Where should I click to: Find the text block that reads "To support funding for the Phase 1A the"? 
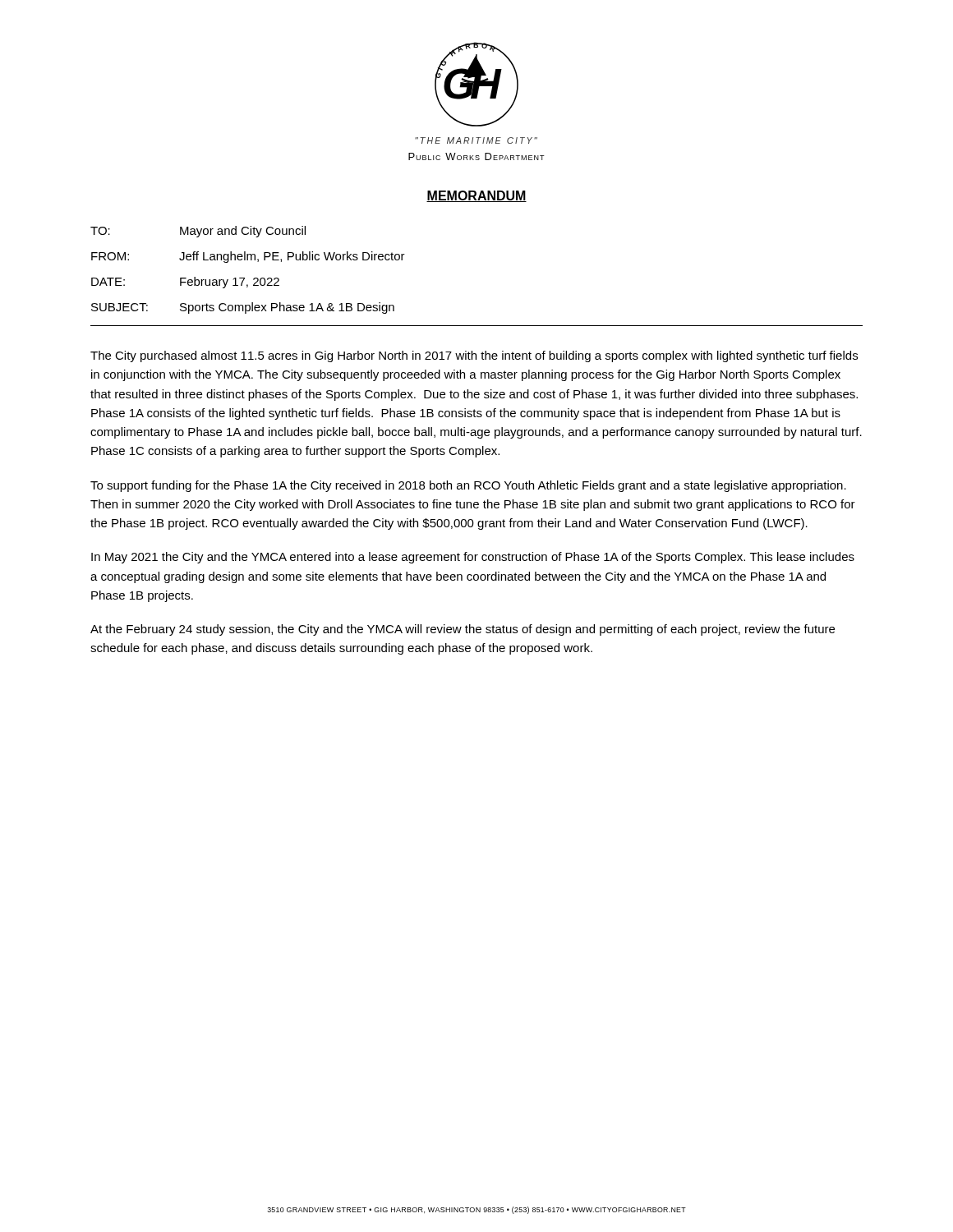coord(473,504)
